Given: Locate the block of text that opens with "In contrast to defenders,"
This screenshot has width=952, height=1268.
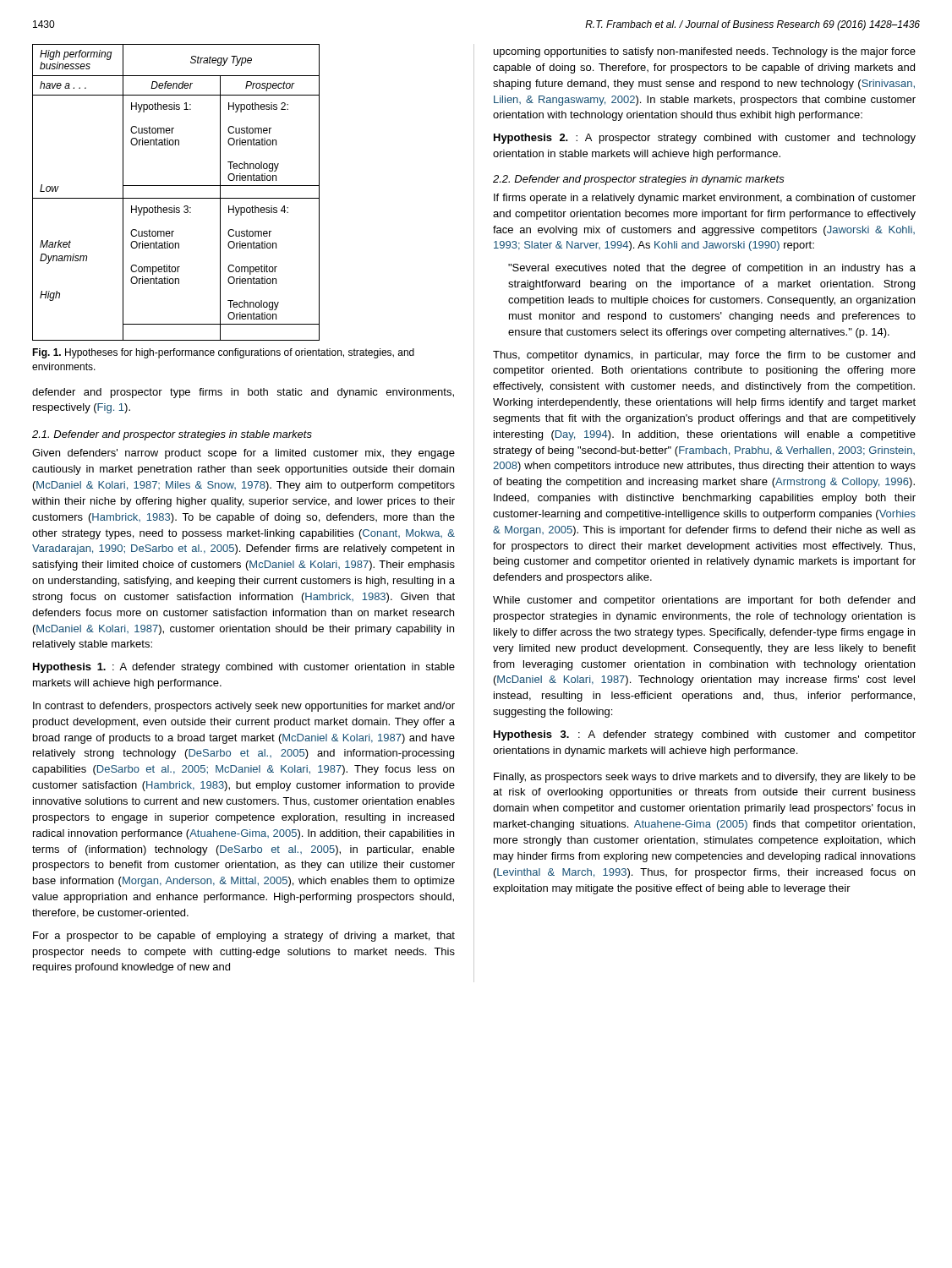Looking at the screenshot, I should coord(243,809).
